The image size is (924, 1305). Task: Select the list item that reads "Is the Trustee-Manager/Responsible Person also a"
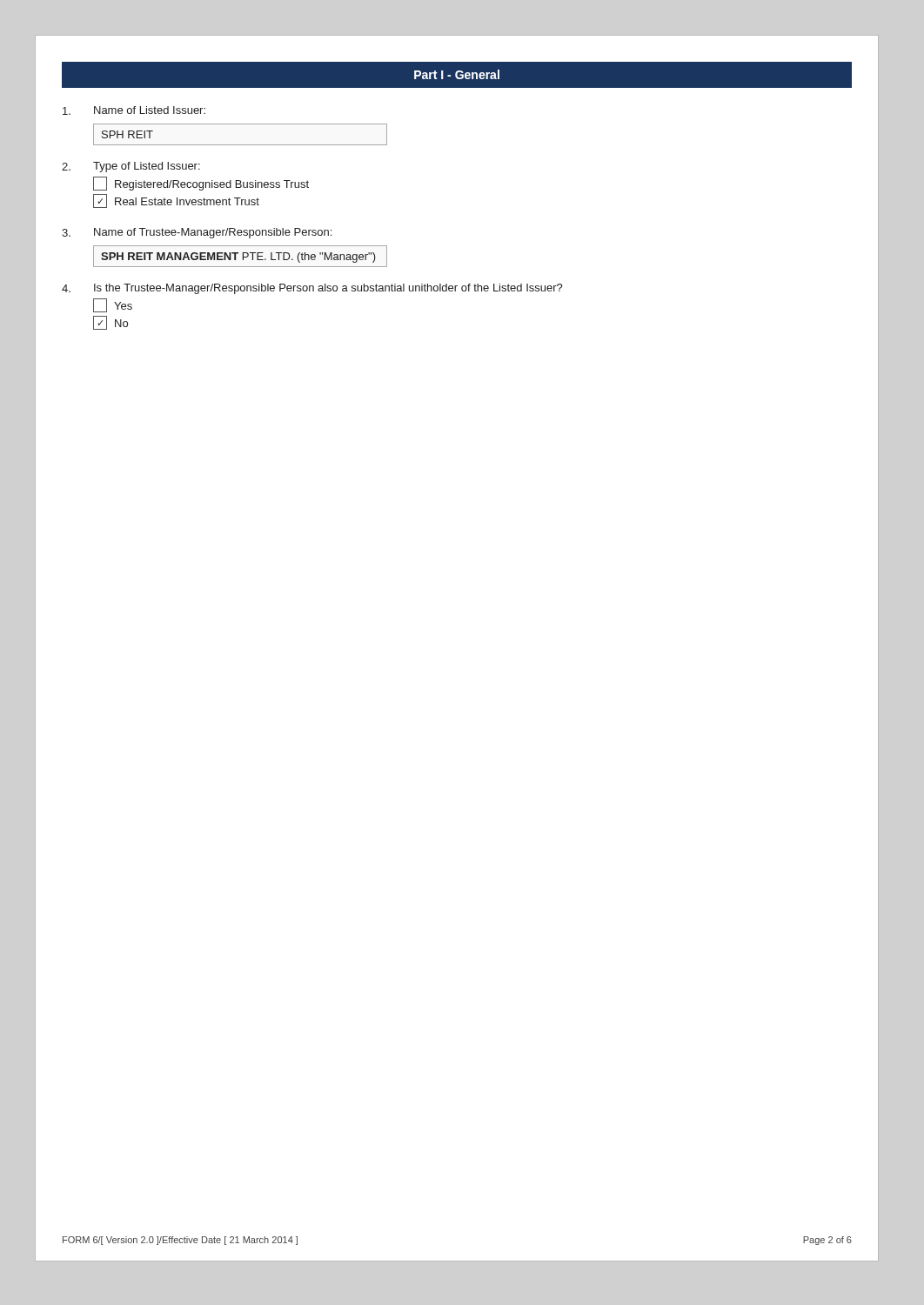tap(328, 287)
